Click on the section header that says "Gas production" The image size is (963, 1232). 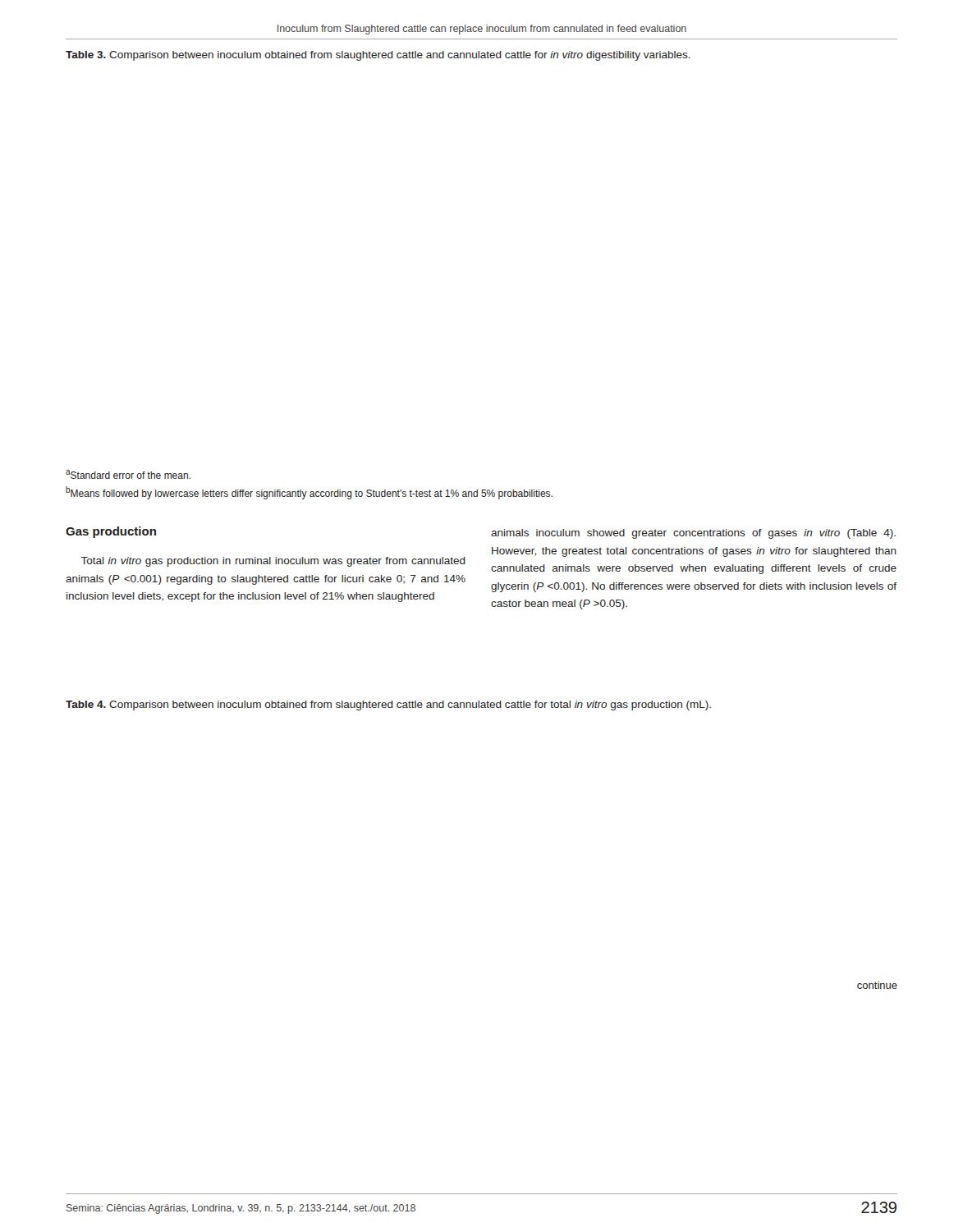pyautogui.click(x=111, y=531)
